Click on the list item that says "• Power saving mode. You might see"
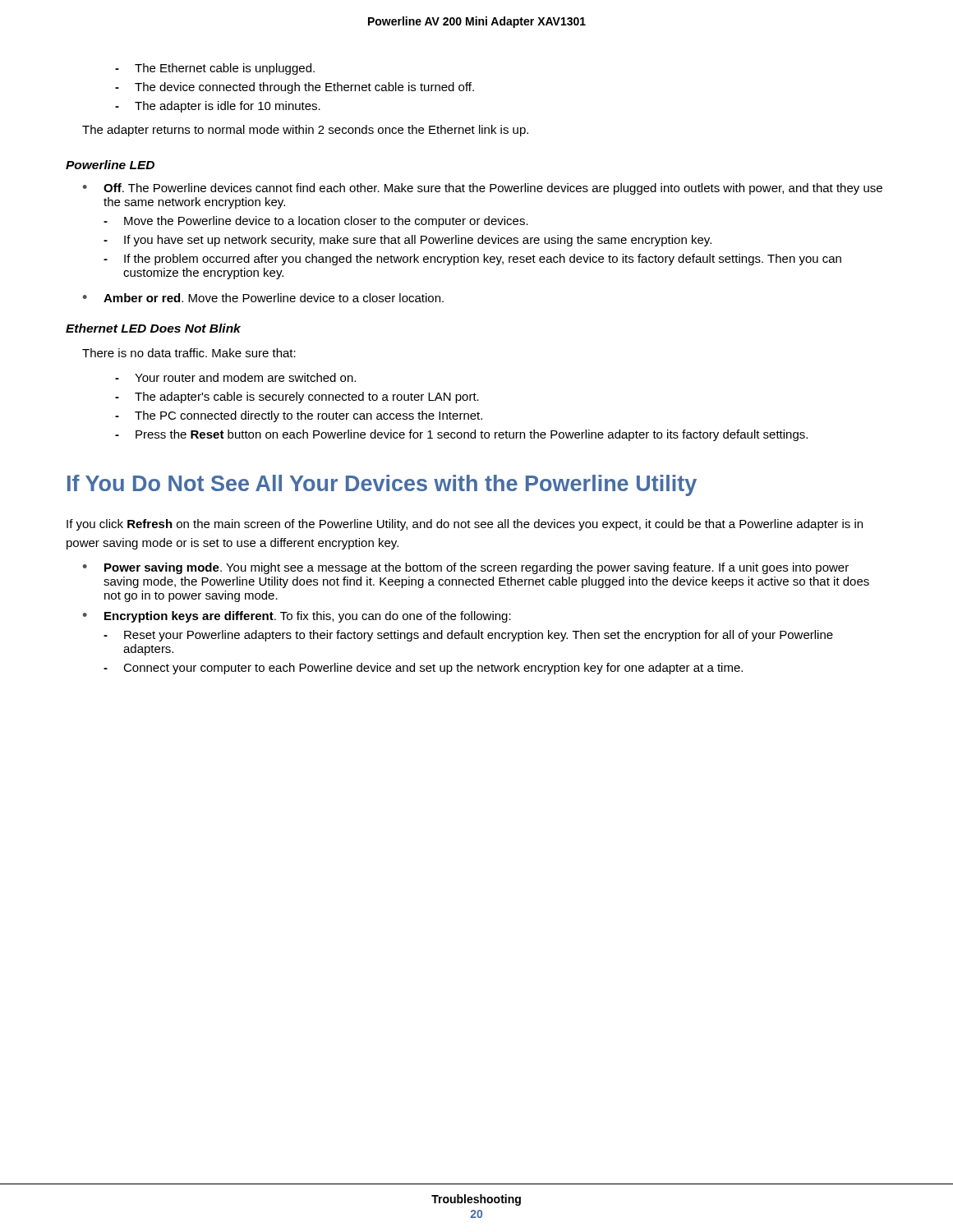Viewport: 953px width, 1232px height. (x=485, y=581)
